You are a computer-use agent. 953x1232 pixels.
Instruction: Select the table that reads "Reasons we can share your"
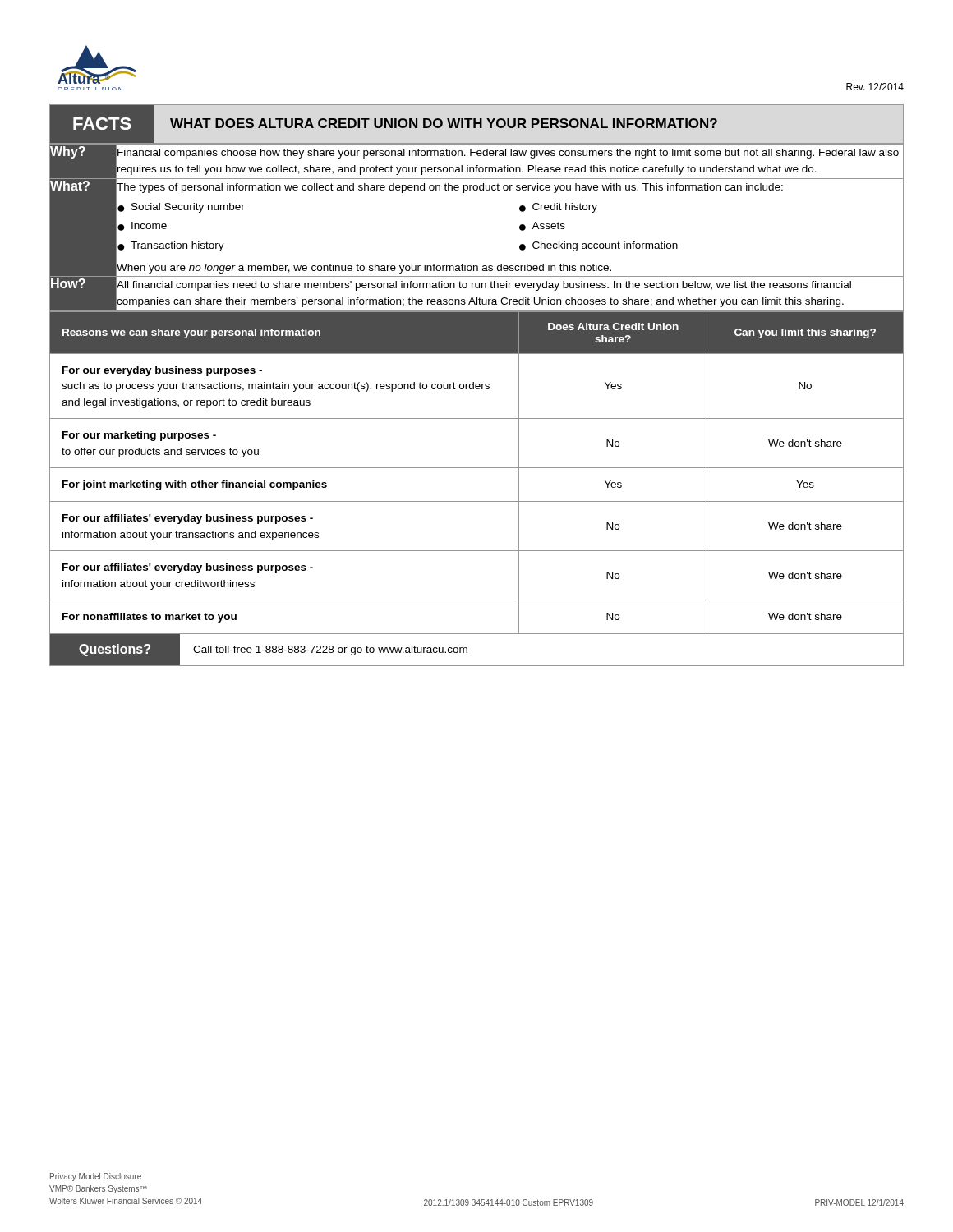click(x=476, y=472)
